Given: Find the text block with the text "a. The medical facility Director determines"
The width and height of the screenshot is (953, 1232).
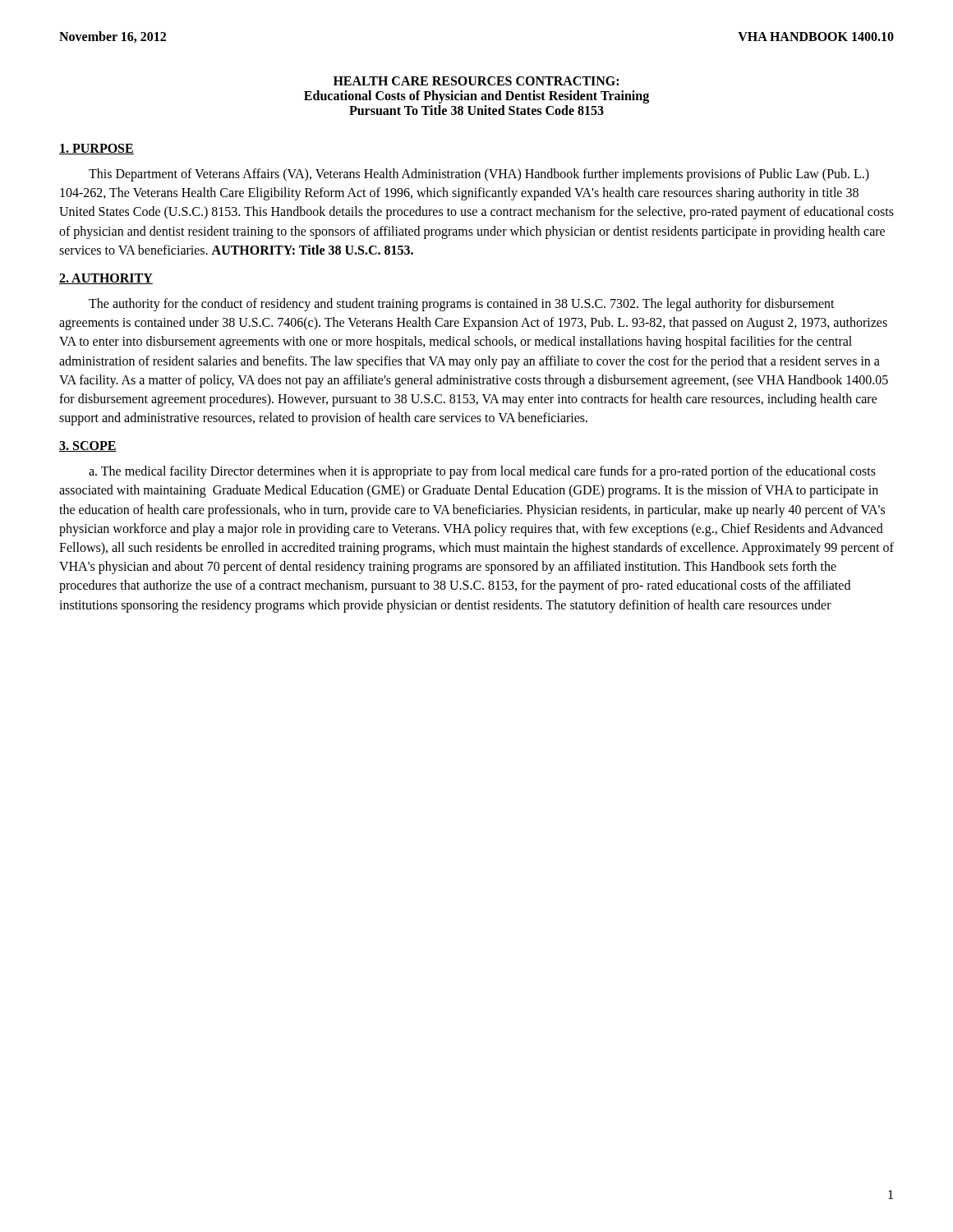Looking at the screenshot, I should point(476,538).
